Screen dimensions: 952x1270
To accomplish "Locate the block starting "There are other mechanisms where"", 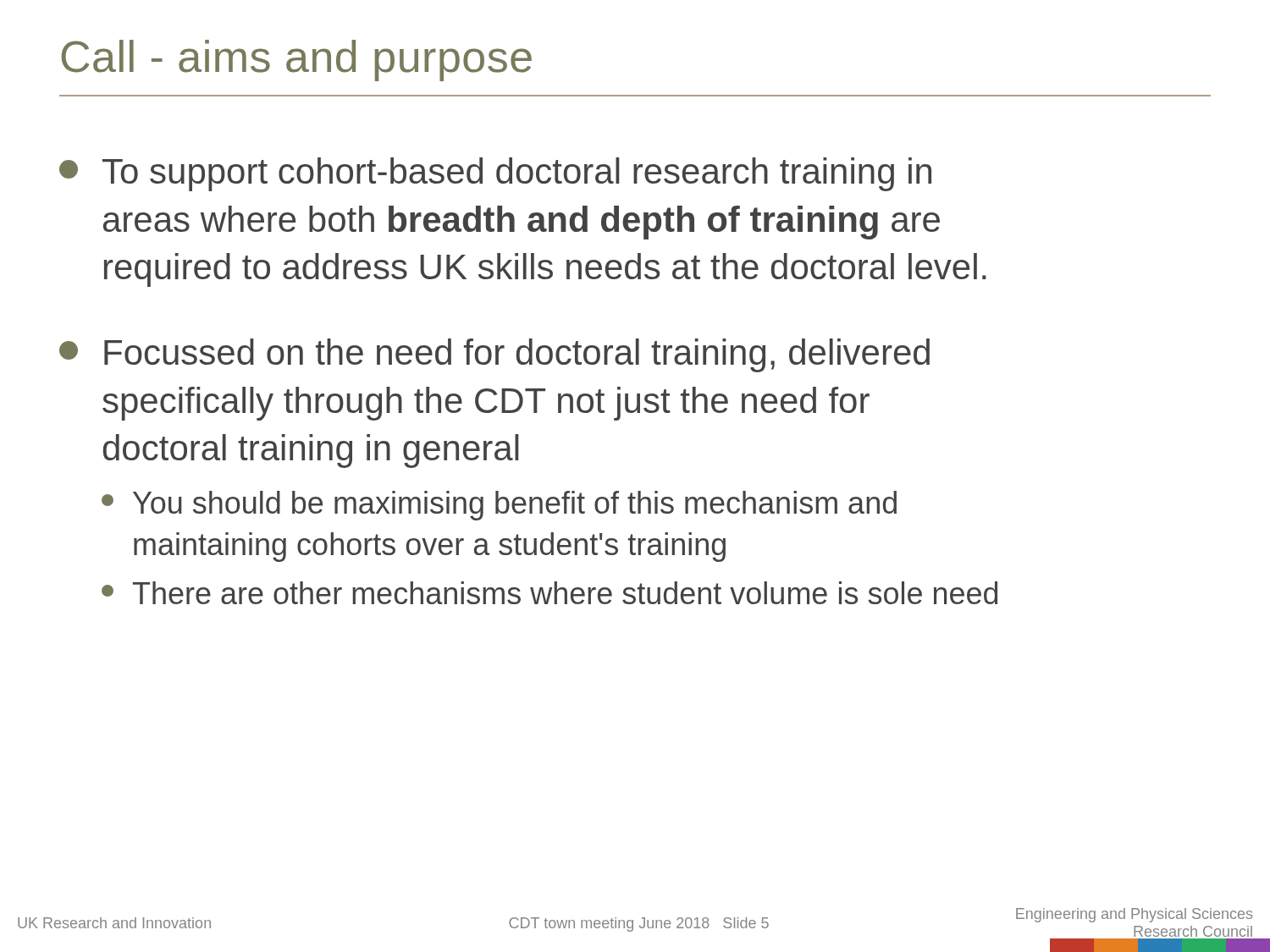I will coord(551,595).
